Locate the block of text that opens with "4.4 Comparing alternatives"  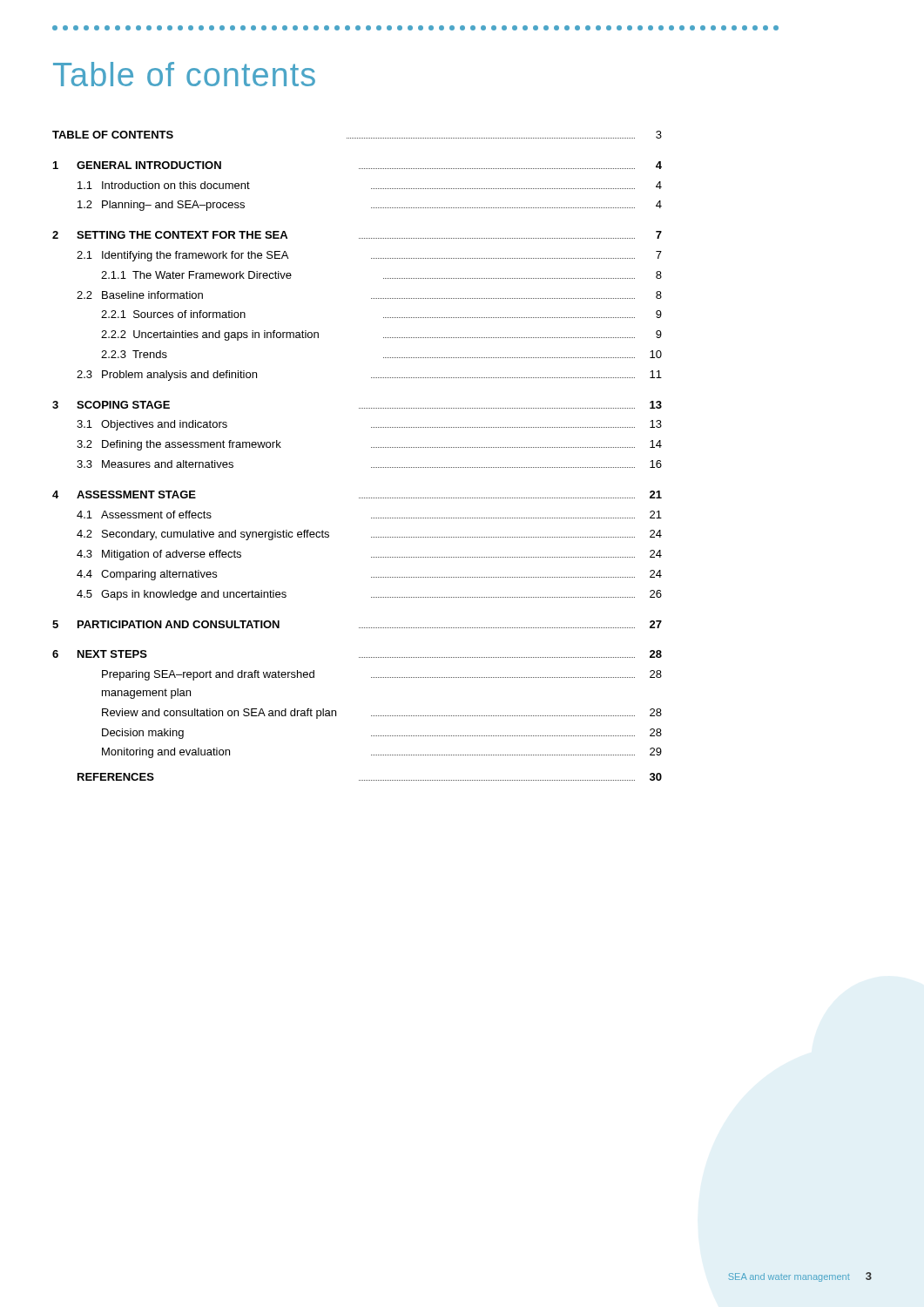click(369, 574)
